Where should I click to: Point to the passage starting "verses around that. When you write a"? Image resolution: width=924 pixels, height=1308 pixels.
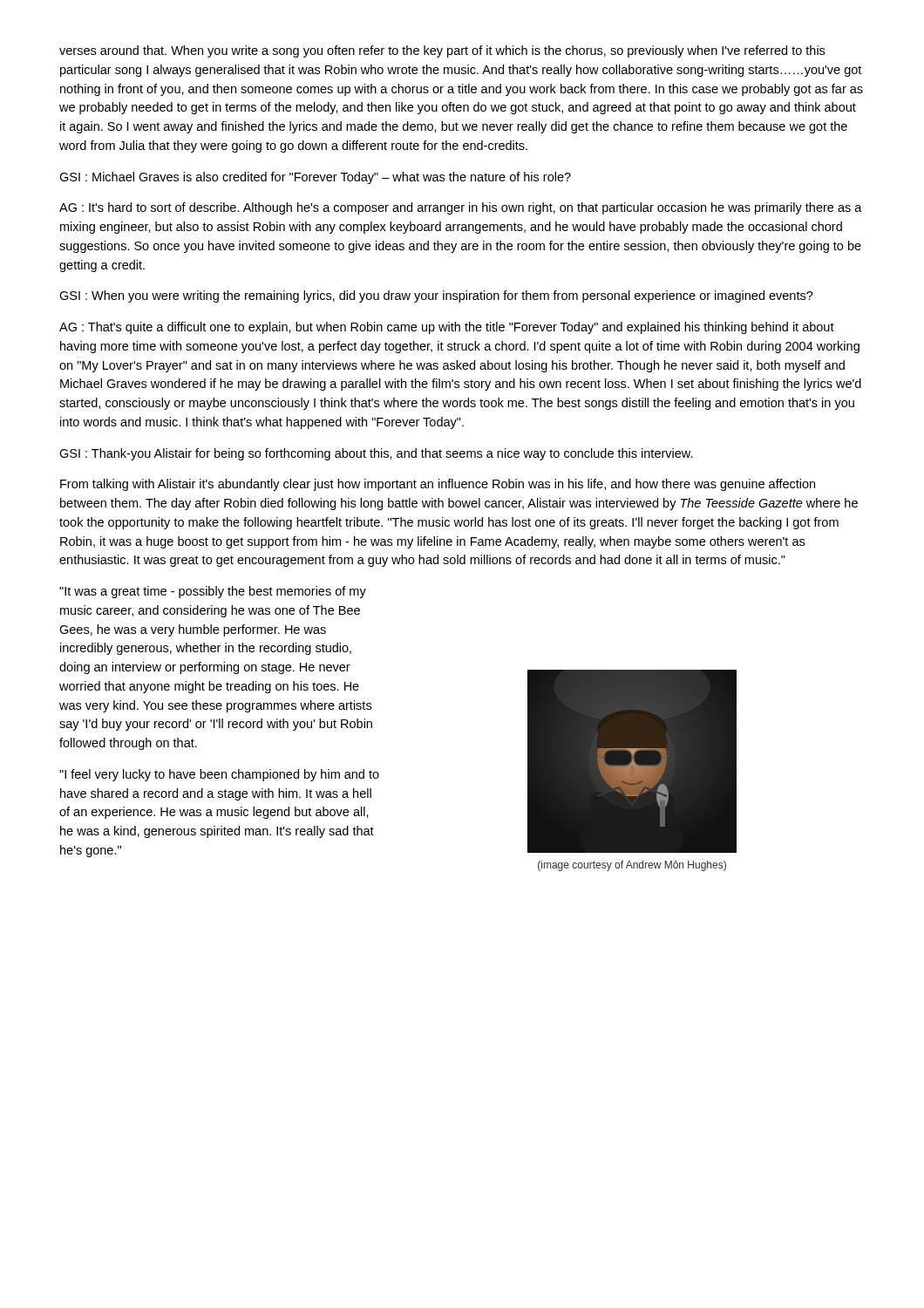461,98
